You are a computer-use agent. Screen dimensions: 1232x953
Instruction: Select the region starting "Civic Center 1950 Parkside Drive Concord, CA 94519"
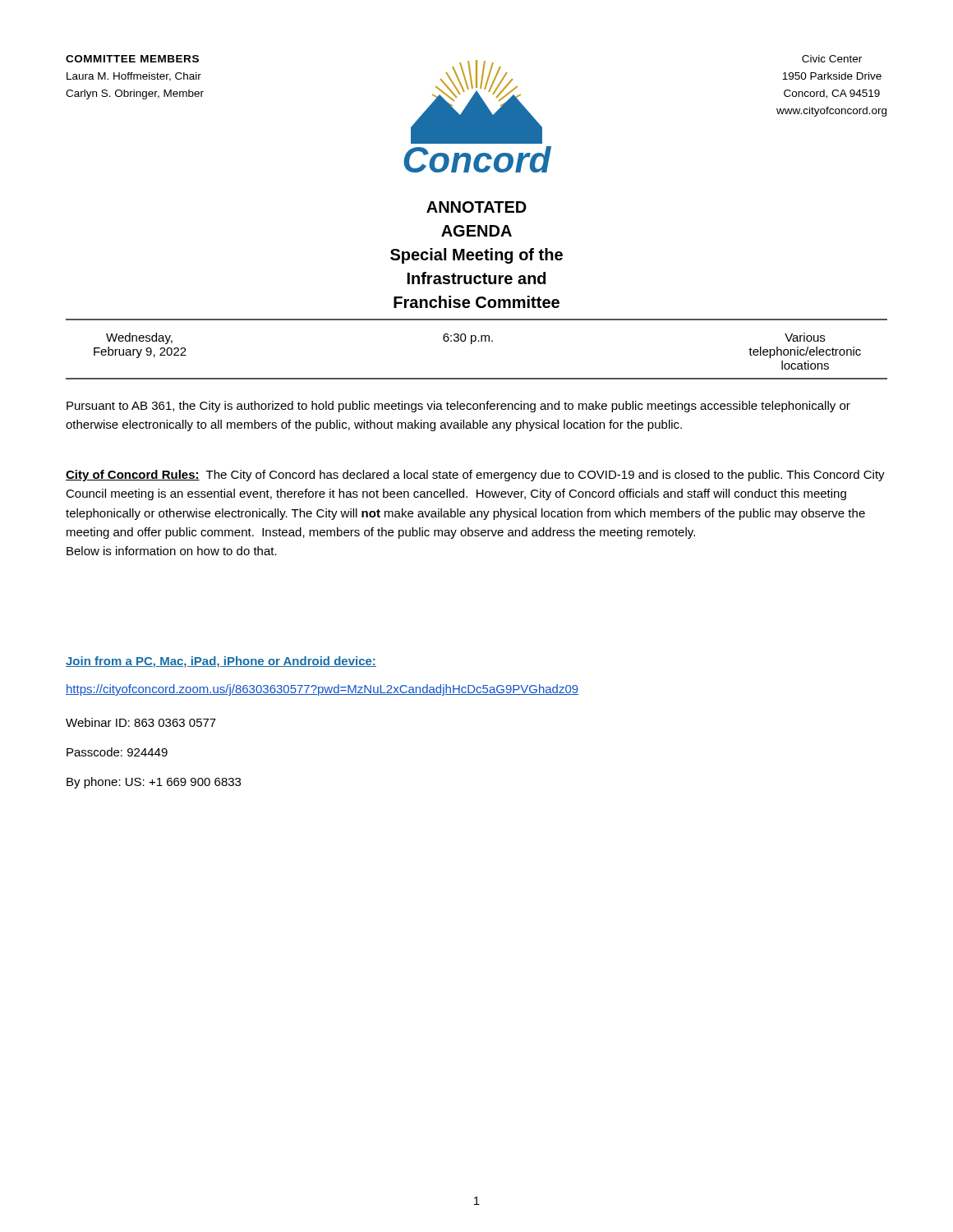coord(832,85)
